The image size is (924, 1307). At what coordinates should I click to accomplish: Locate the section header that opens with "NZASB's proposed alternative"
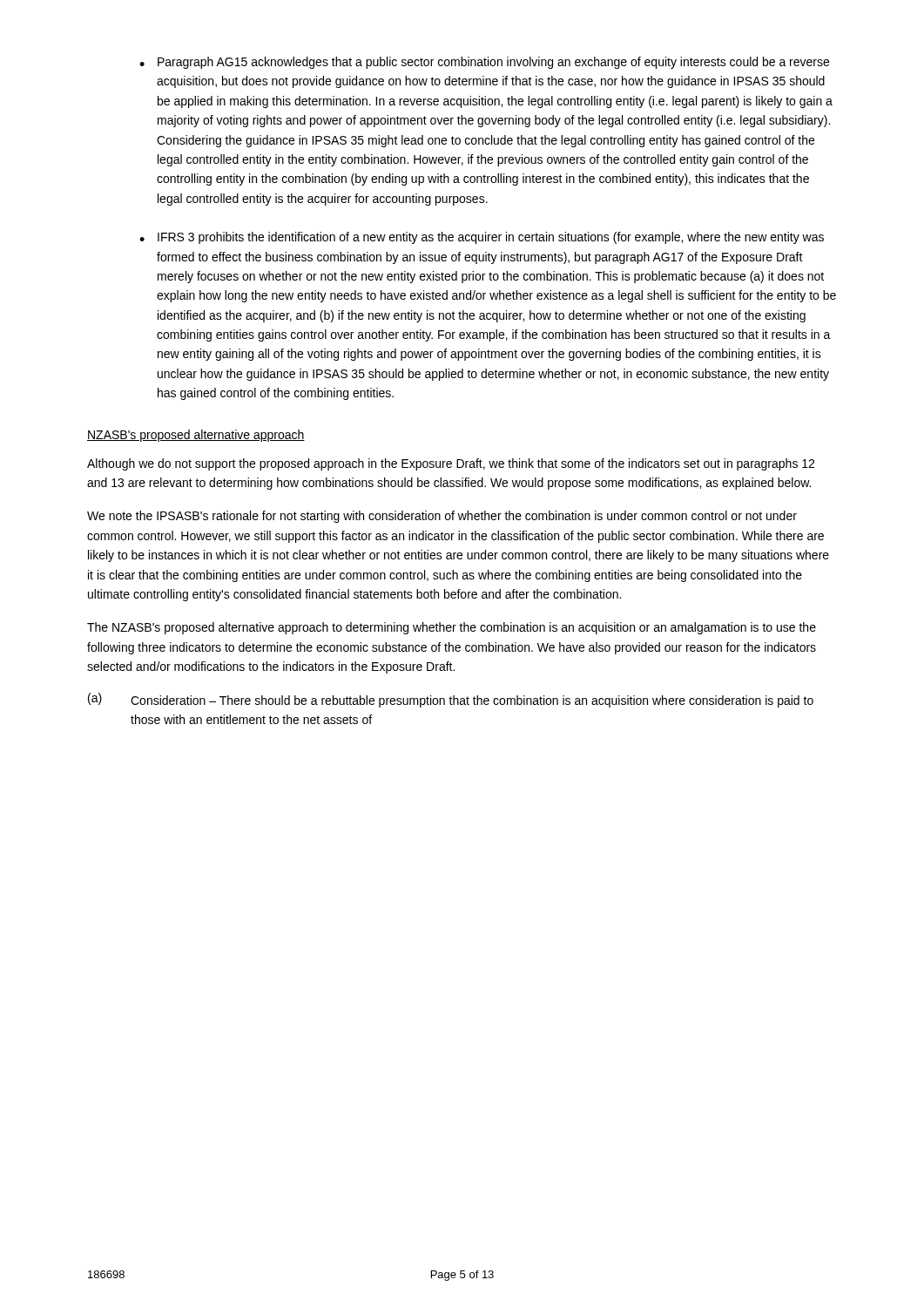(196, 436)
